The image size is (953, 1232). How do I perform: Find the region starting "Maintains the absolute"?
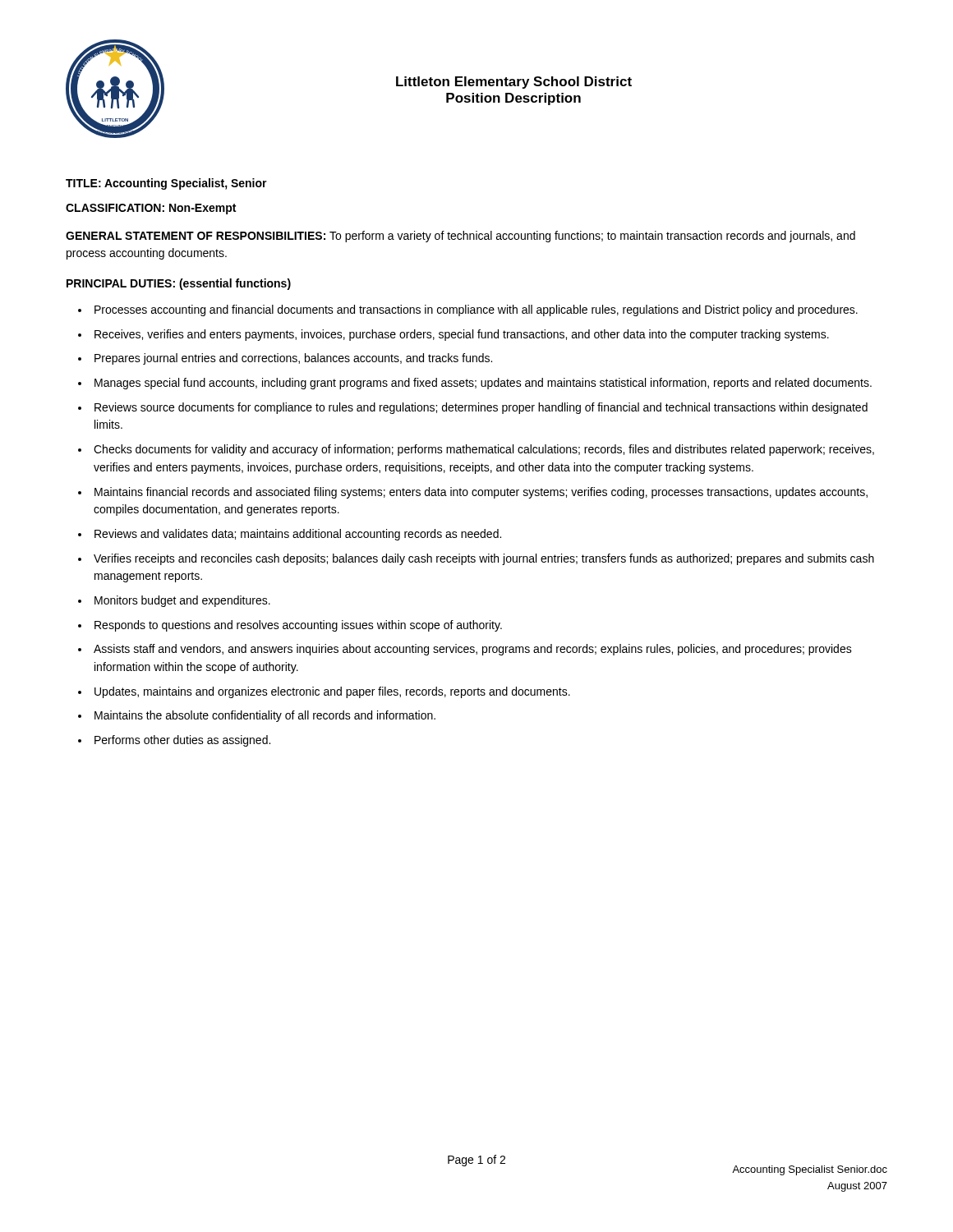(x=265, y=716)
